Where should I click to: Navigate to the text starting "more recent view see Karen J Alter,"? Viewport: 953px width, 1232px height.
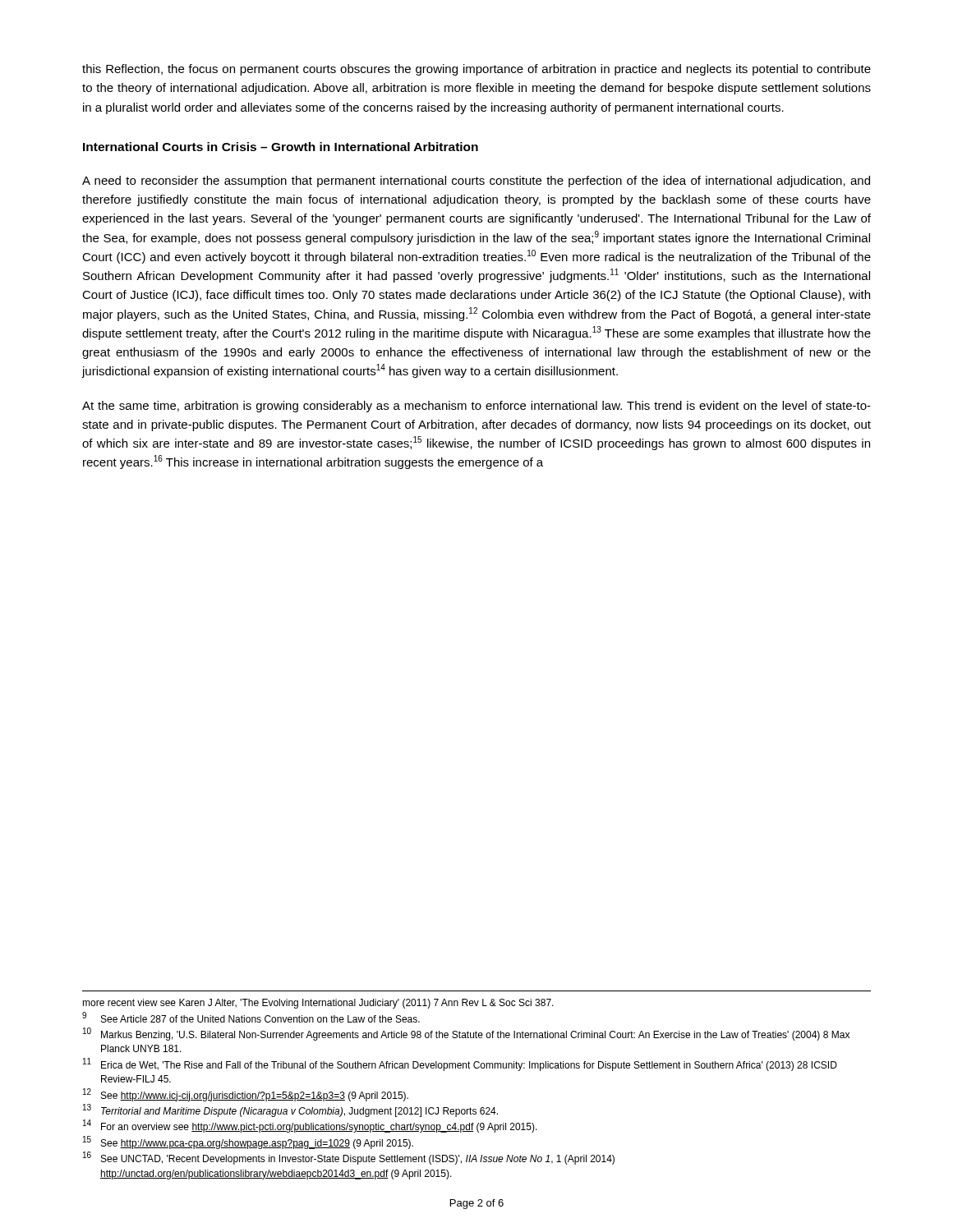click(x=318, y=1004)
